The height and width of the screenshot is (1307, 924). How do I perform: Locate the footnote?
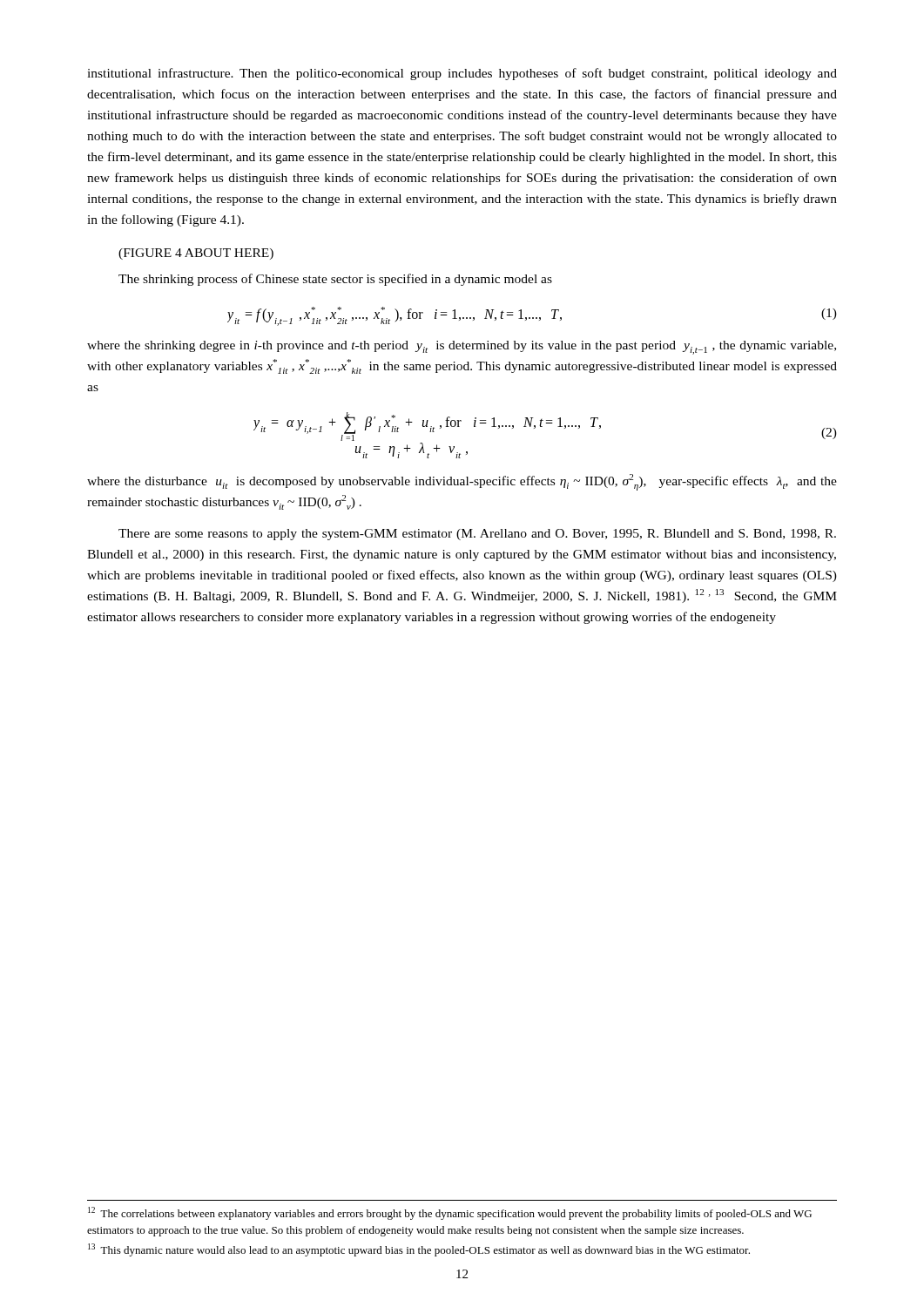click(462, 1233)
